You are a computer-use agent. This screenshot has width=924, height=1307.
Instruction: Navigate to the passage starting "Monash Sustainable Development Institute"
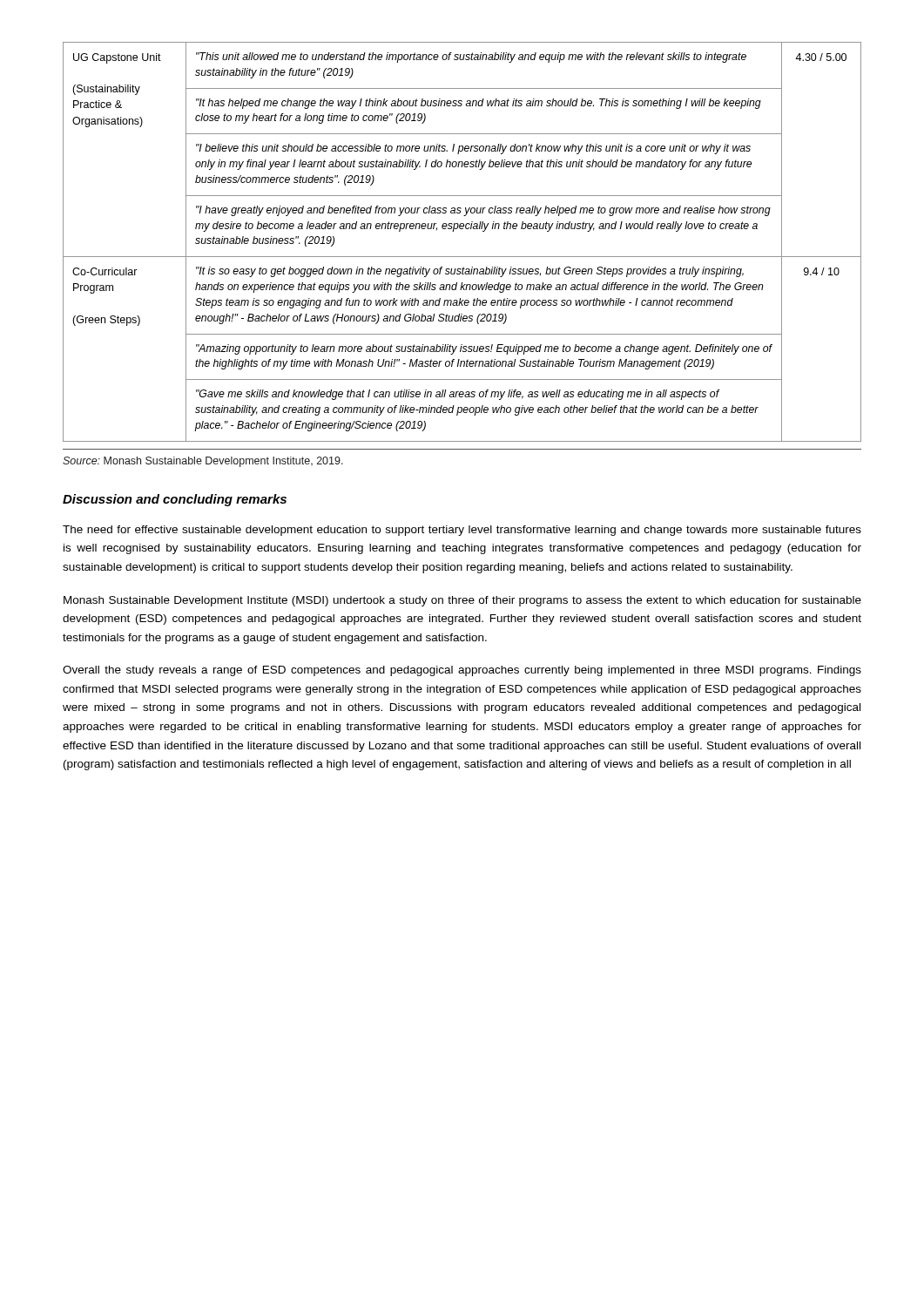coord(462,618)
